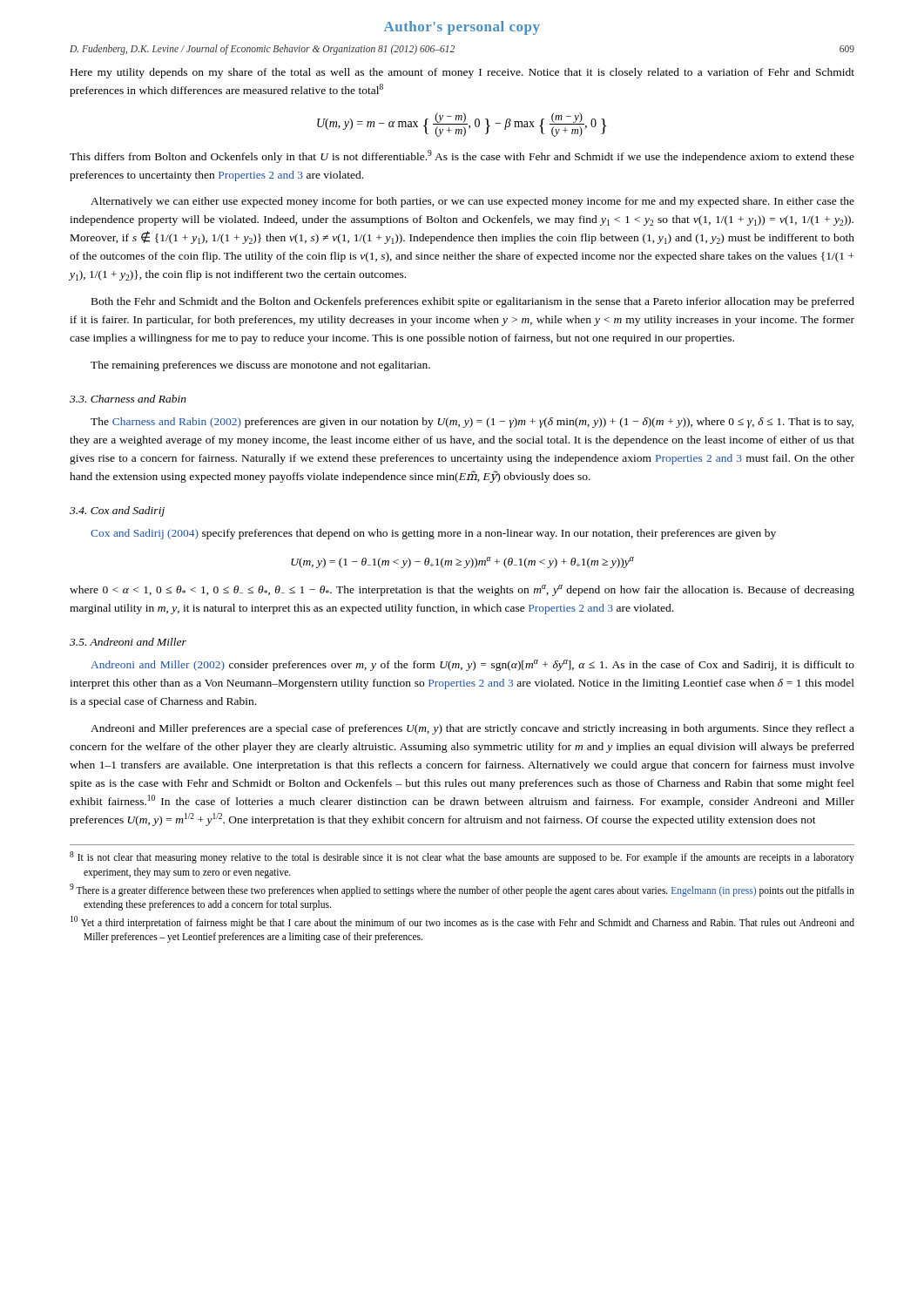
Task: Where is the passage that starts "10 Yet a third"?
Action: (x=462, y=929)
